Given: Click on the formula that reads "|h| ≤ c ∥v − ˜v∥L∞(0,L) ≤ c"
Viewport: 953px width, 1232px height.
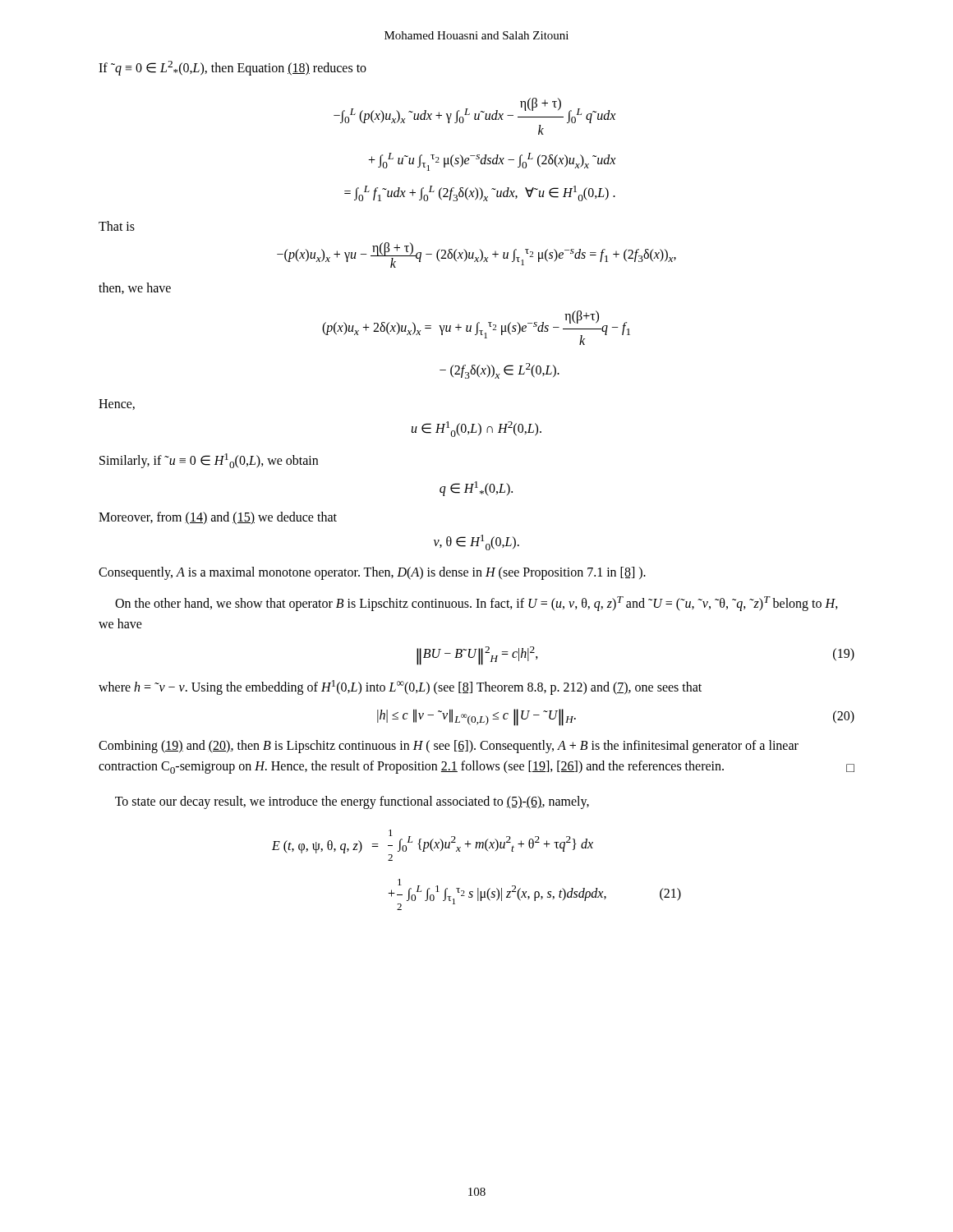Looking at the screenshot, I should click(468, 717).
